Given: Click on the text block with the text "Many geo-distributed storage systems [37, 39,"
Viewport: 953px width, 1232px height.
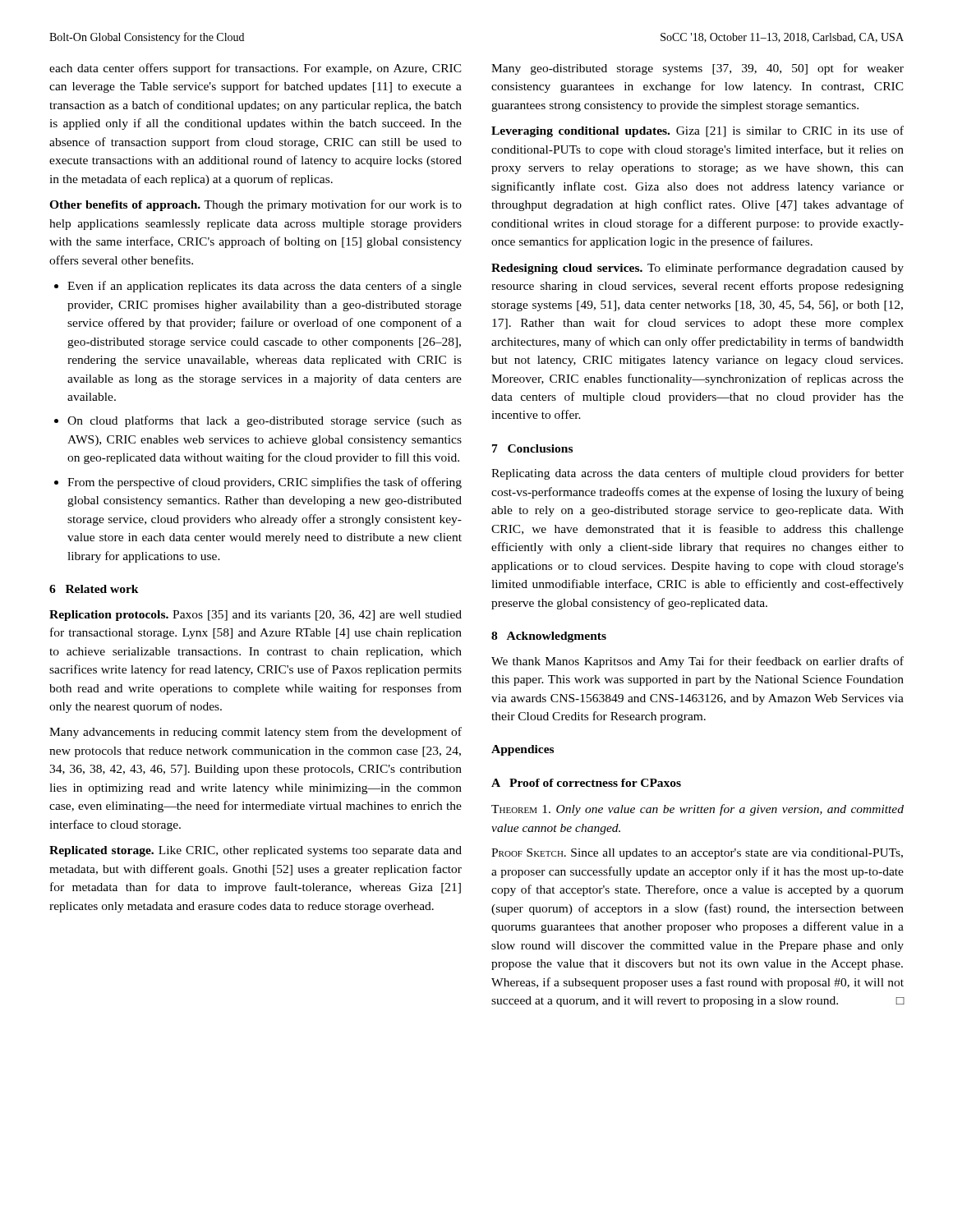Looking at the screenshot, I should [x=698, y=87].
